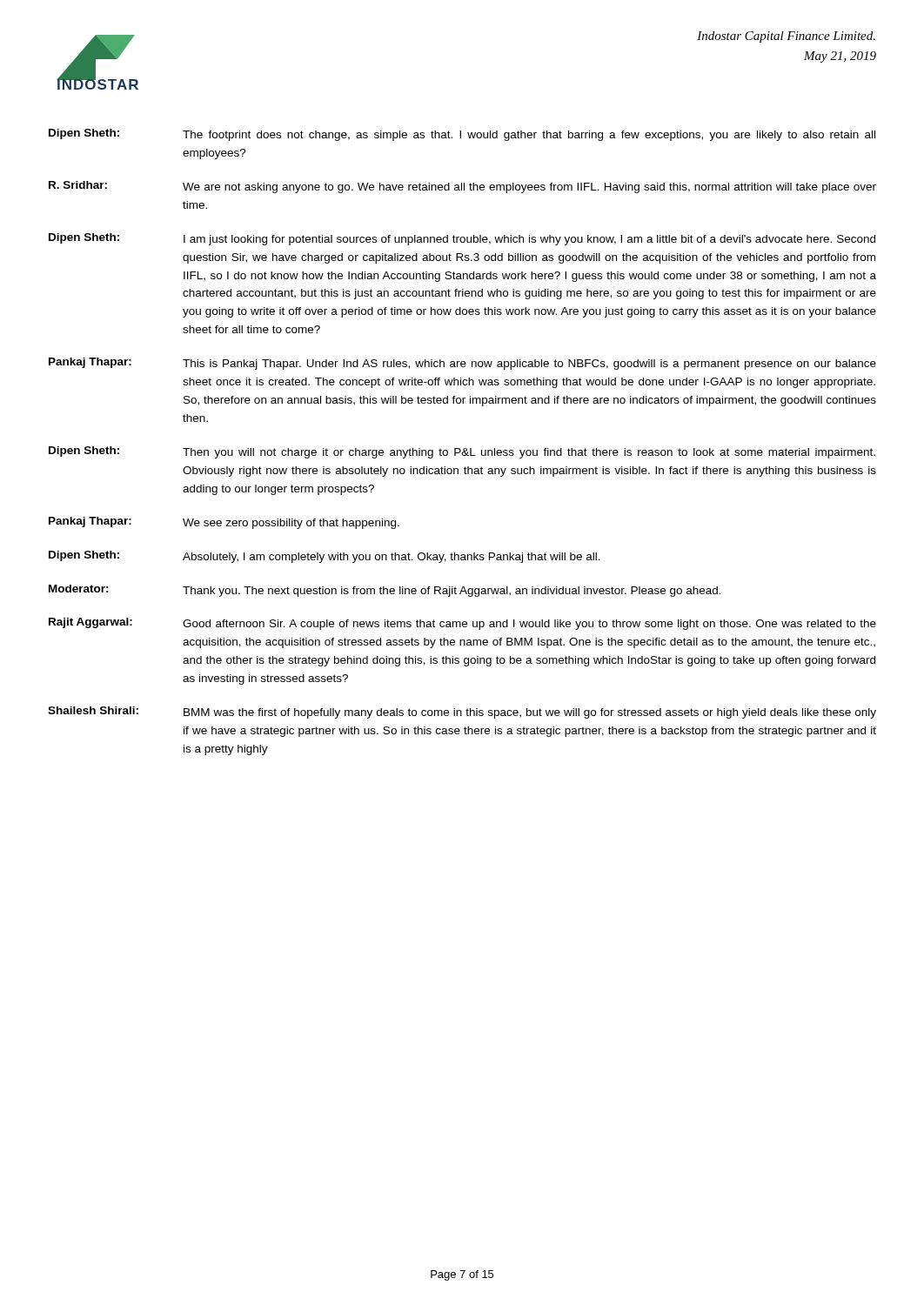This screenshot has height=1305, width=924.
Task: Click on the logo
Action: 126,60
